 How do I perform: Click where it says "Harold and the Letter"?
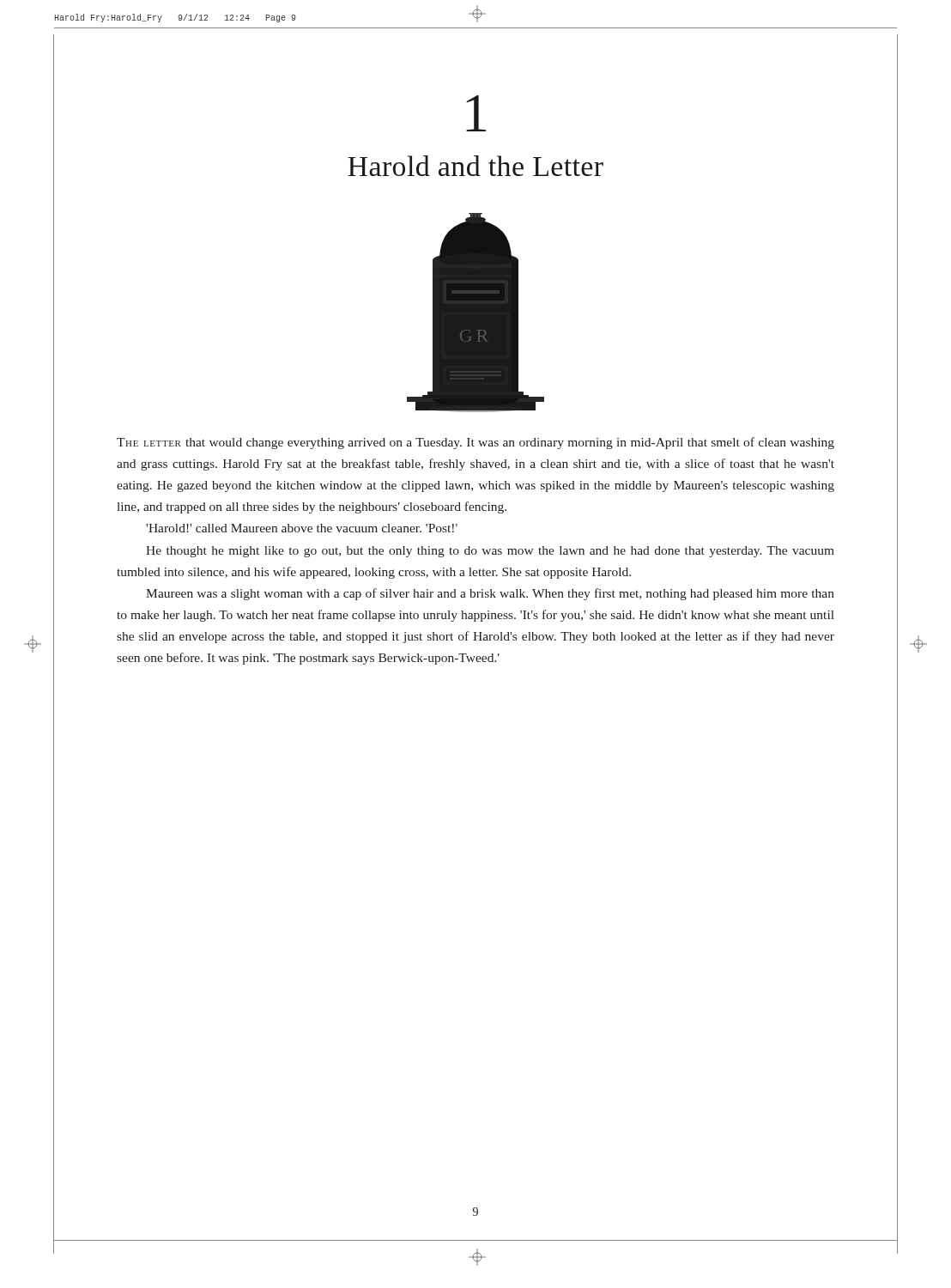click(476, 166)
